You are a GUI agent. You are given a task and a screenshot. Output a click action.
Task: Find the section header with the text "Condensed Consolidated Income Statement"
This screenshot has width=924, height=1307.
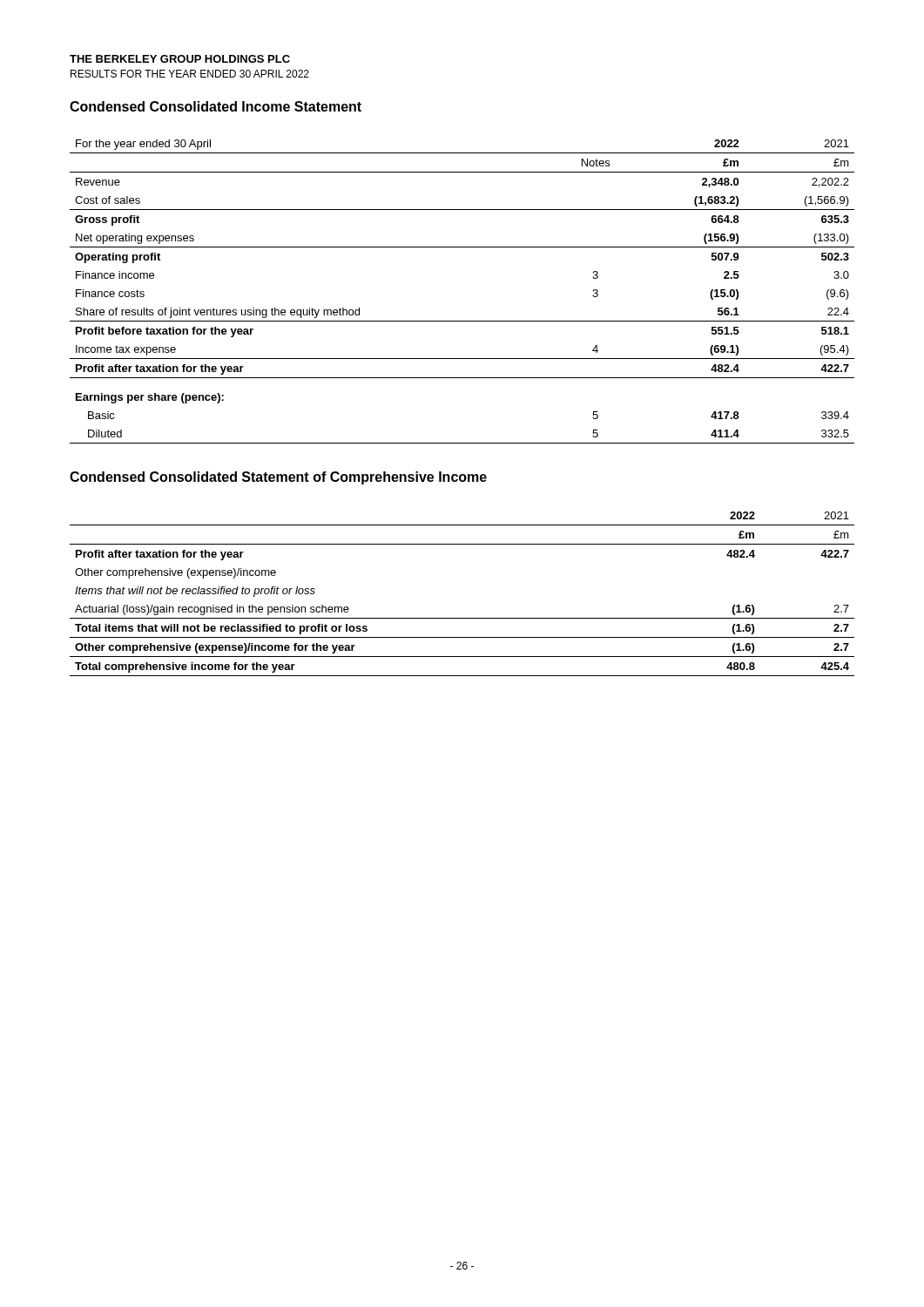tap(216, 107)
